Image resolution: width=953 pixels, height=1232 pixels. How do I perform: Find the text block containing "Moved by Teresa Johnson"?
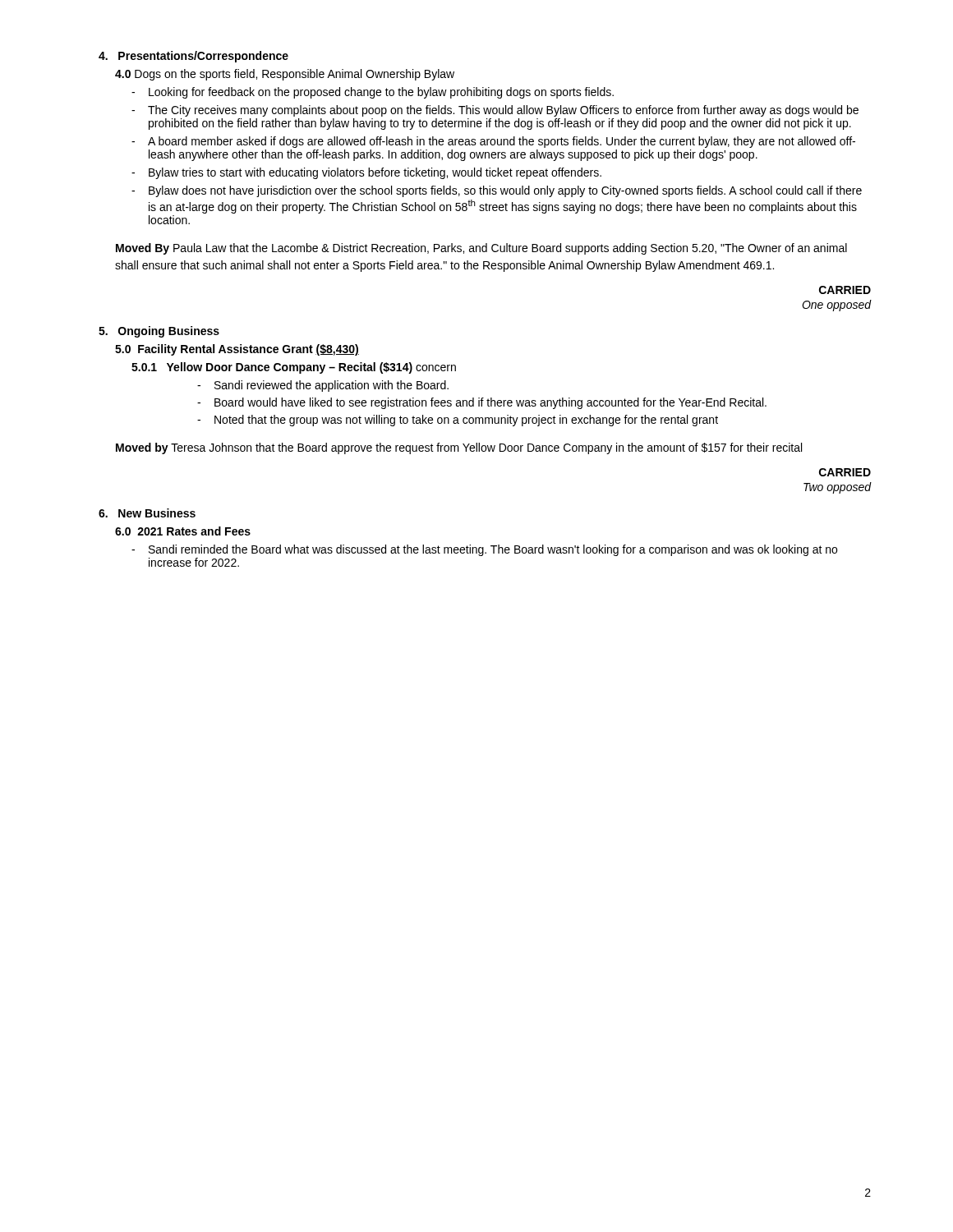coord(459,448)
